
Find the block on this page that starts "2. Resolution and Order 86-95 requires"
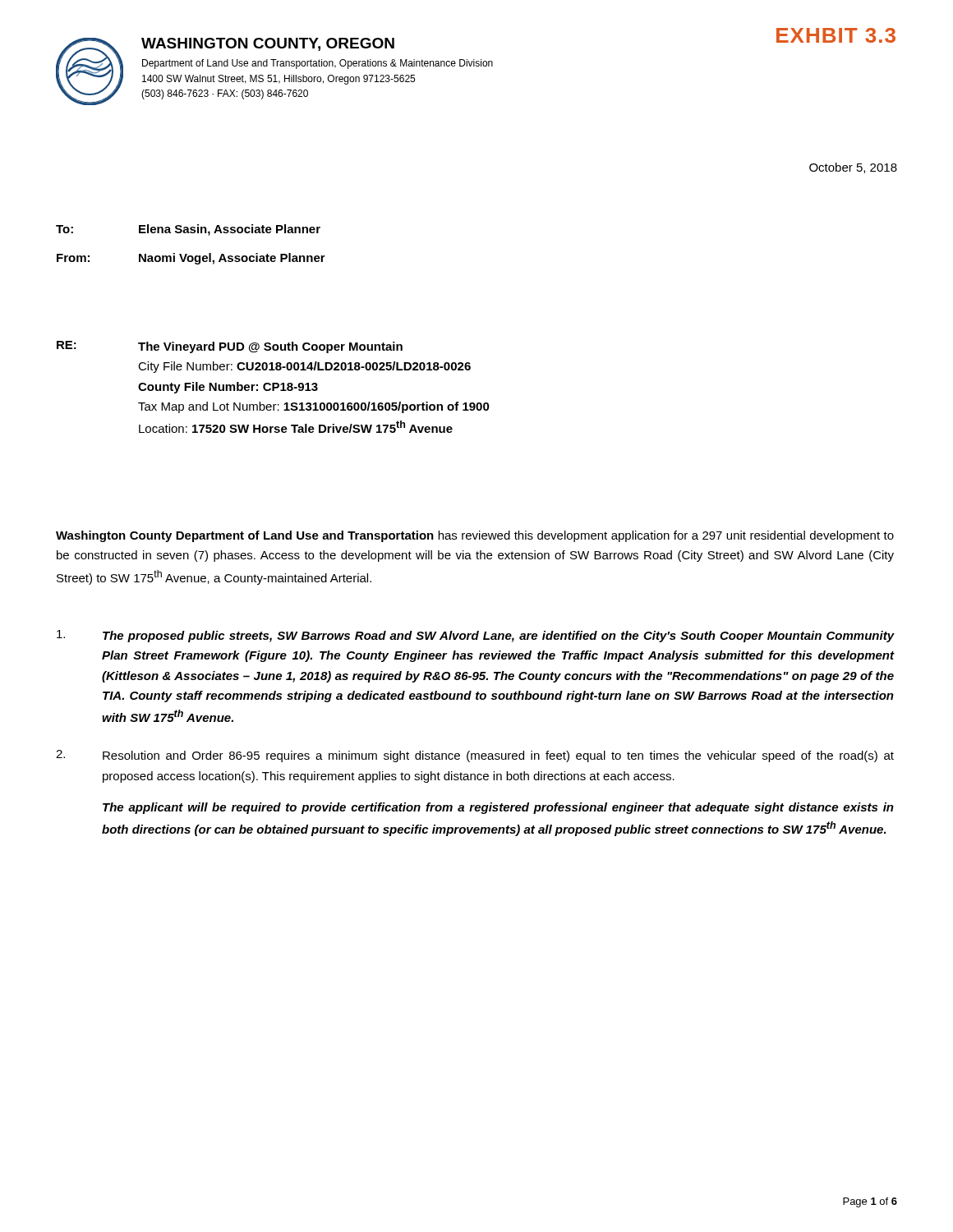475,793
